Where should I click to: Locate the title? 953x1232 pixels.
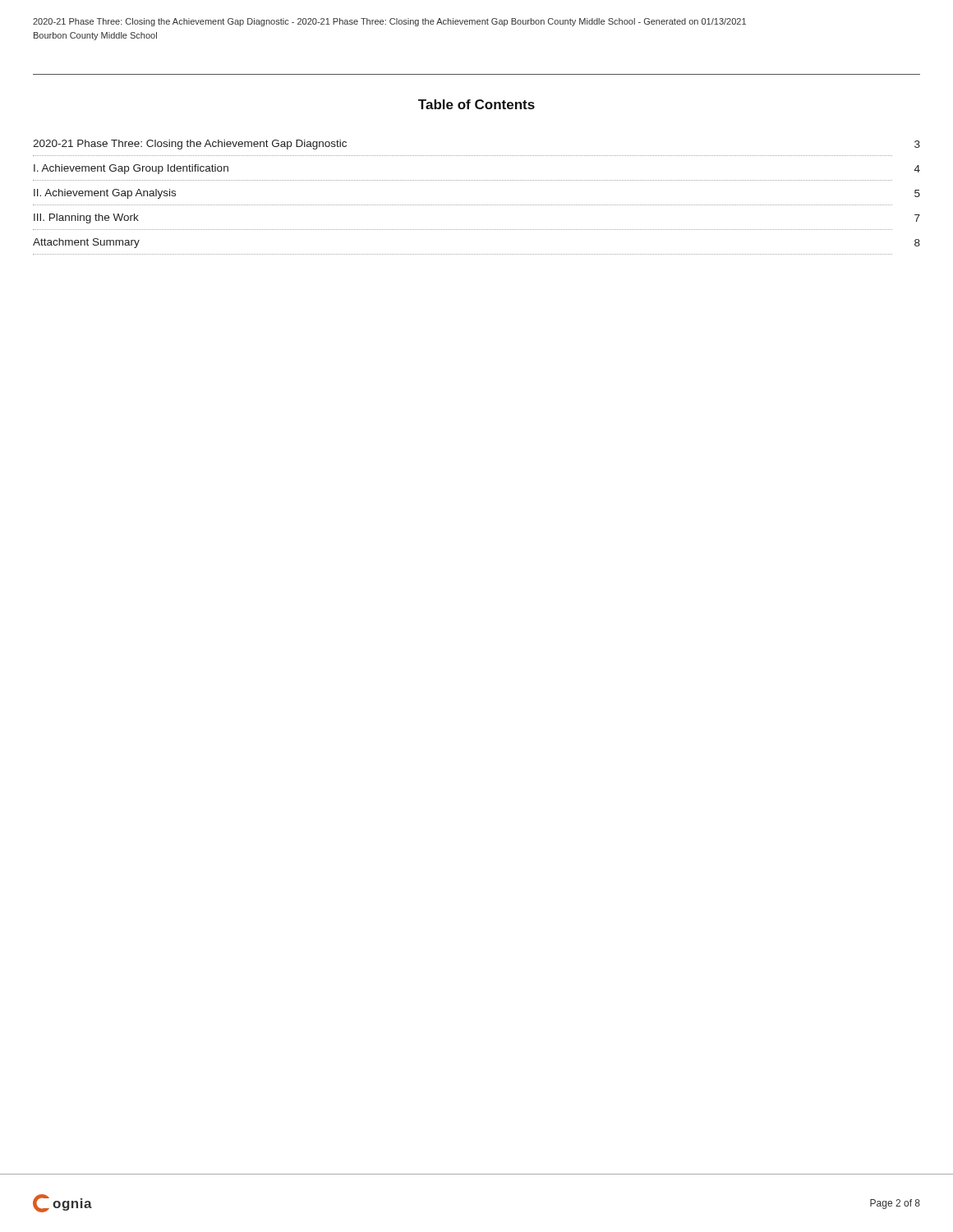476,105
